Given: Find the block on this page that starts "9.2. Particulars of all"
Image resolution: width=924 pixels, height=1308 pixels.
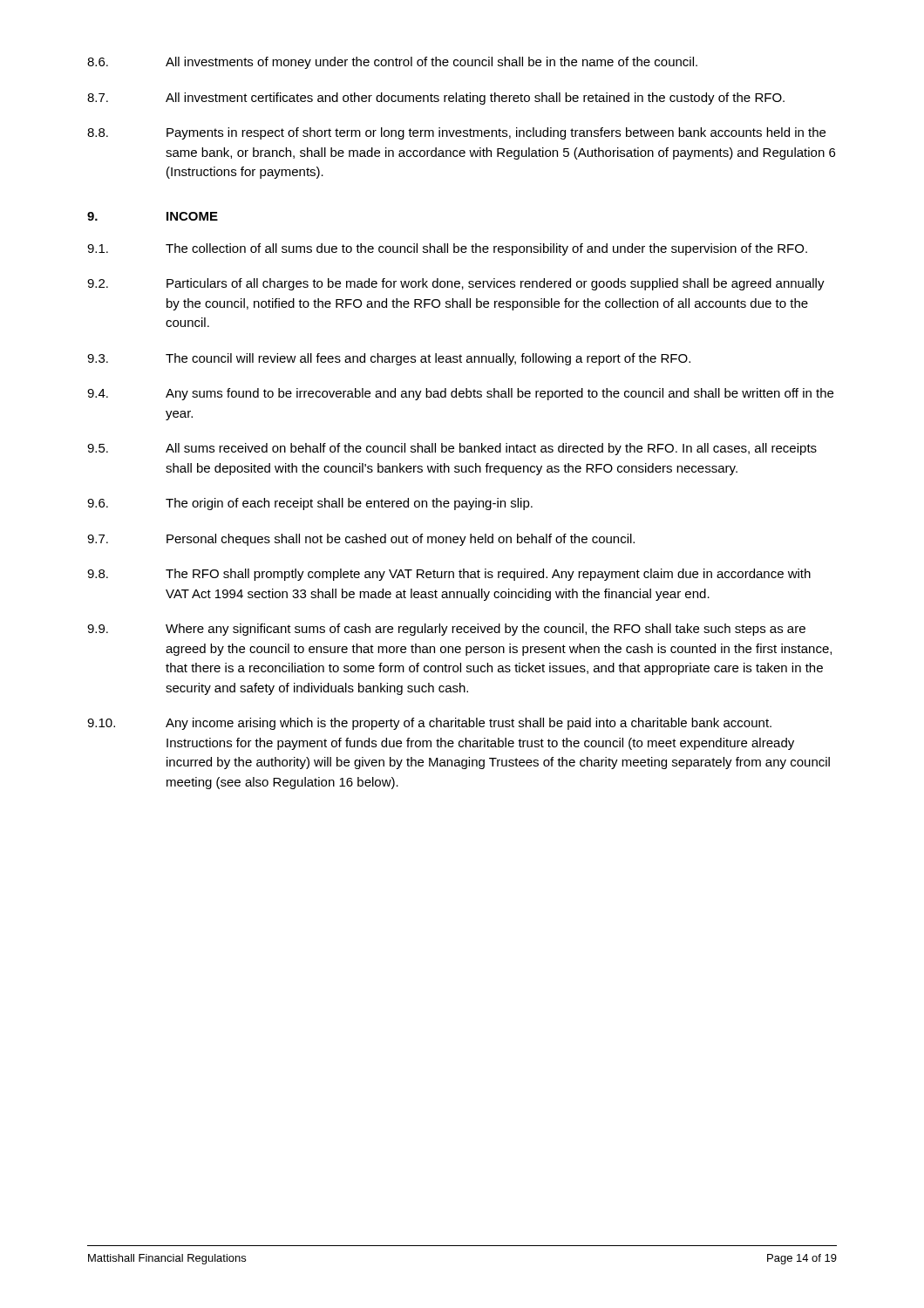Looking at the screenshot, I should (462, 303).
